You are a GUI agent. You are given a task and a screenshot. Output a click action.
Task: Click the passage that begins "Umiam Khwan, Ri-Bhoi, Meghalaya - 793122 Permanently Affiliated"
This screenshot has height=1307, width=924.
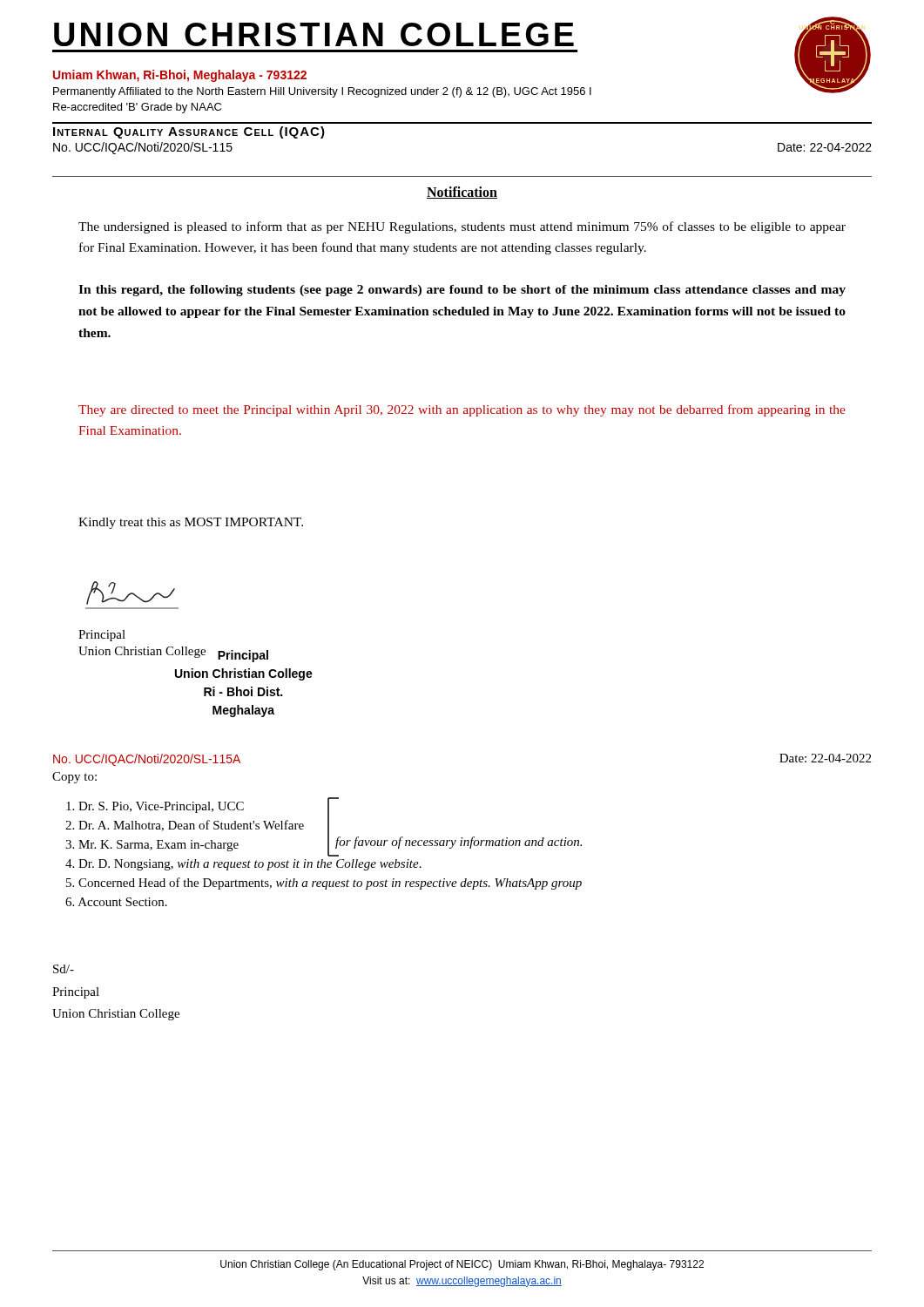coord(418,92)
